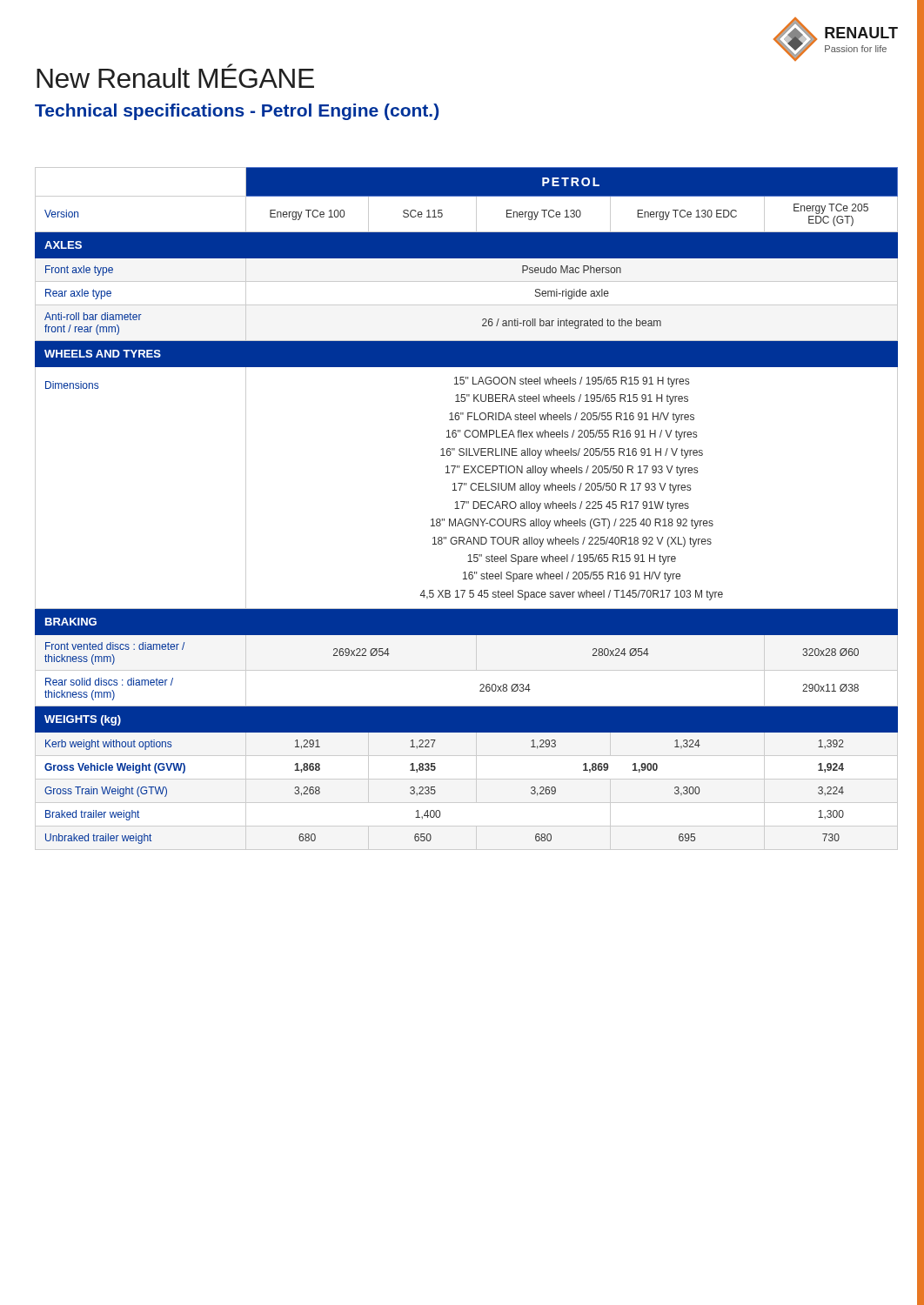The width and height of the screenshot is (924, 1305).
Task: Click a table
Action: tap(466, 509)
